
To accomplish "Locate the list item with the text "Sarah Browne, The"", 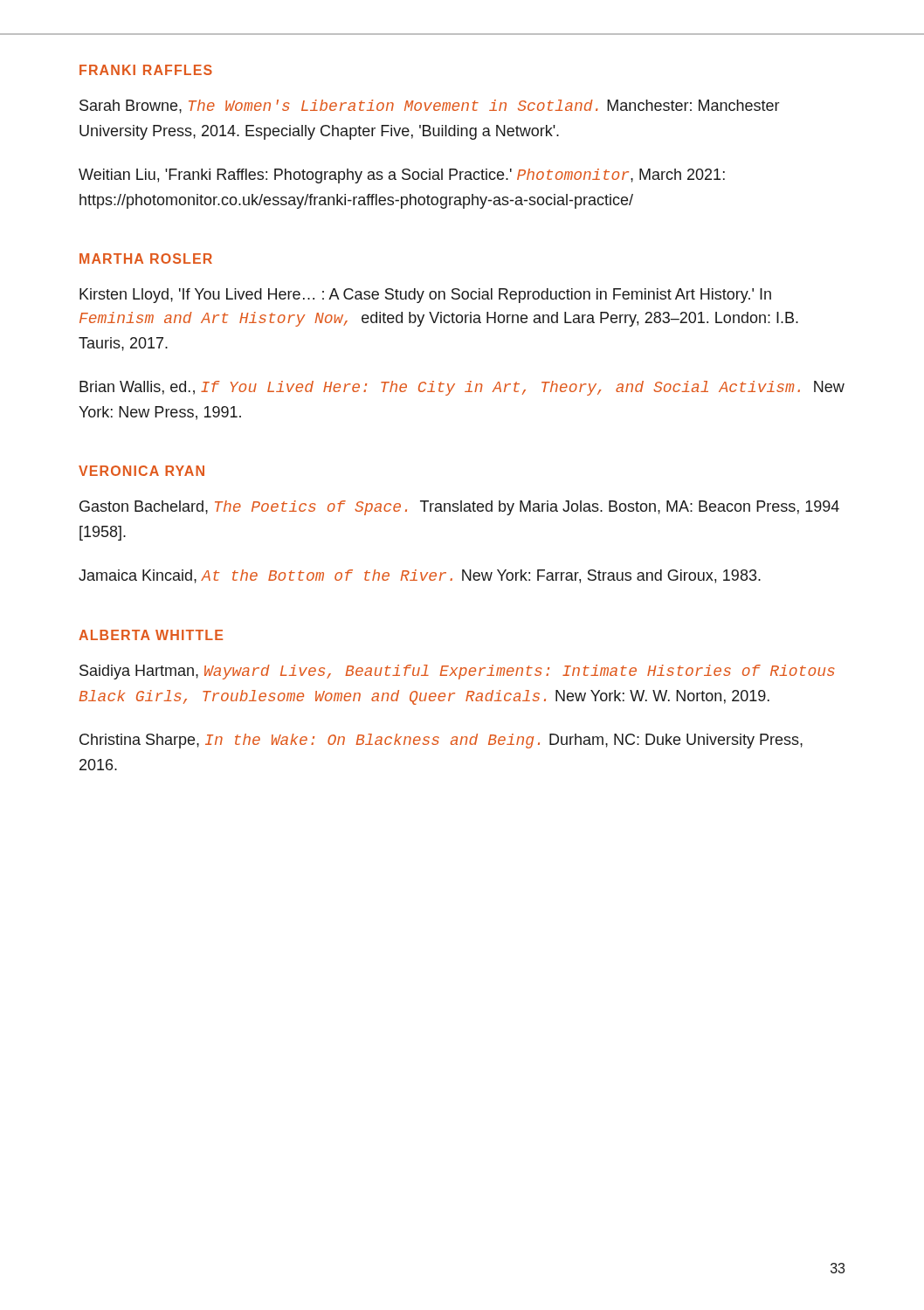I will 429,118.
